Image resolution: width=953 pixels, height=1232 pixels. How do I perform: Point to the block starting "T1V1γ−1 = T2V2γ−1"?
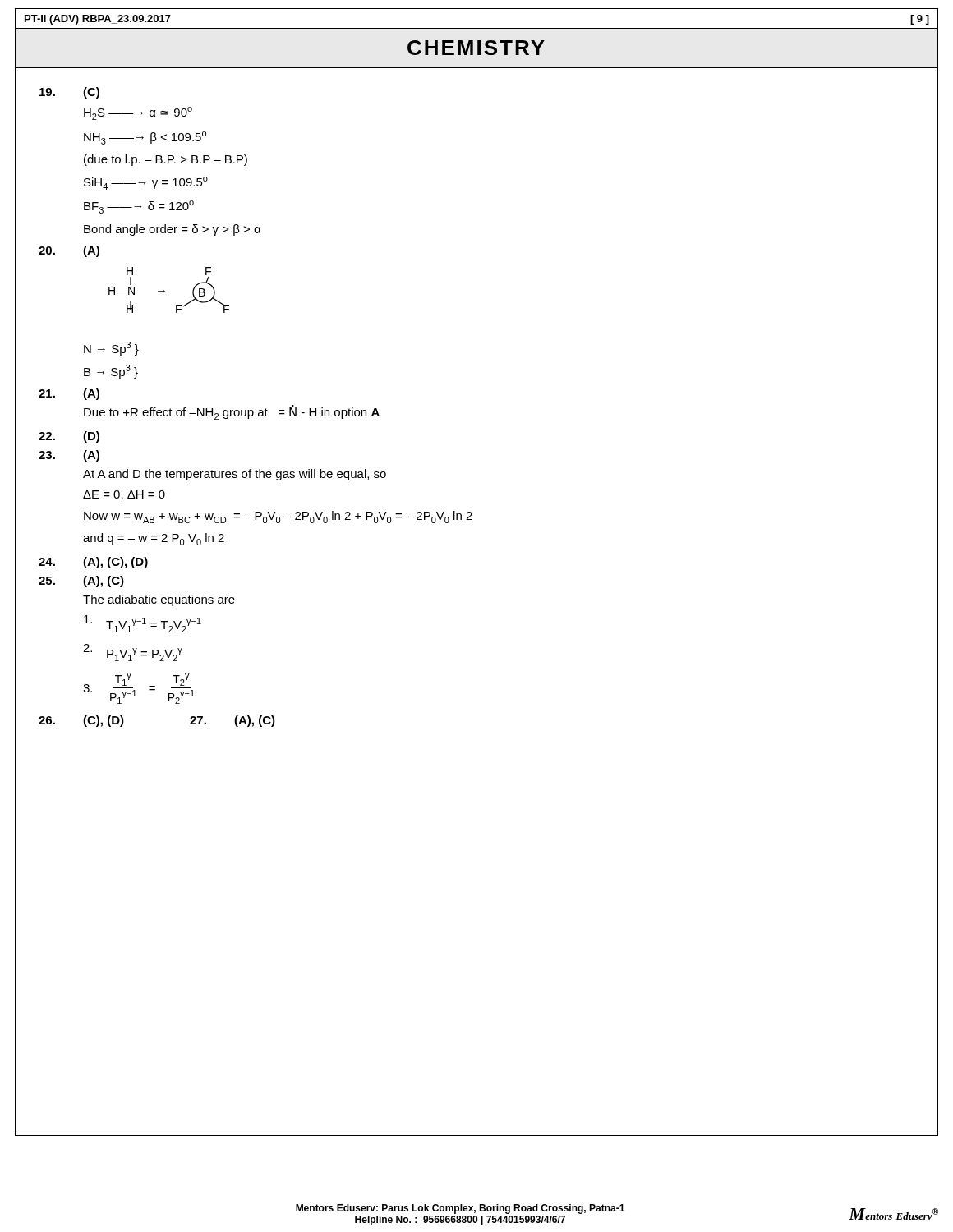[x=142, y=624]
